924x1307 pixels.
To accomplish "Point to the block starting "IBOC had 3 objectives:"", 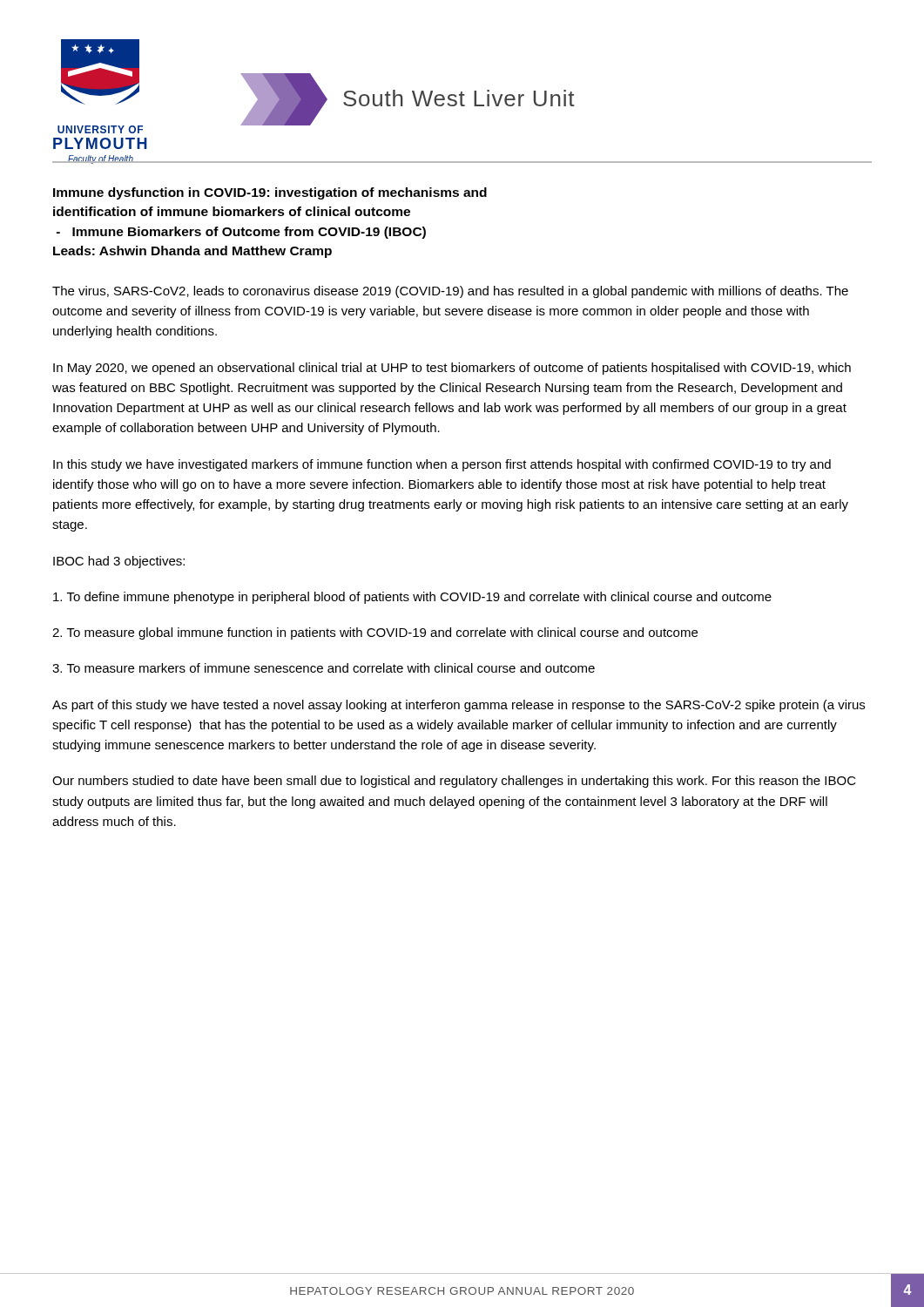I will click(x=119, y=560).
